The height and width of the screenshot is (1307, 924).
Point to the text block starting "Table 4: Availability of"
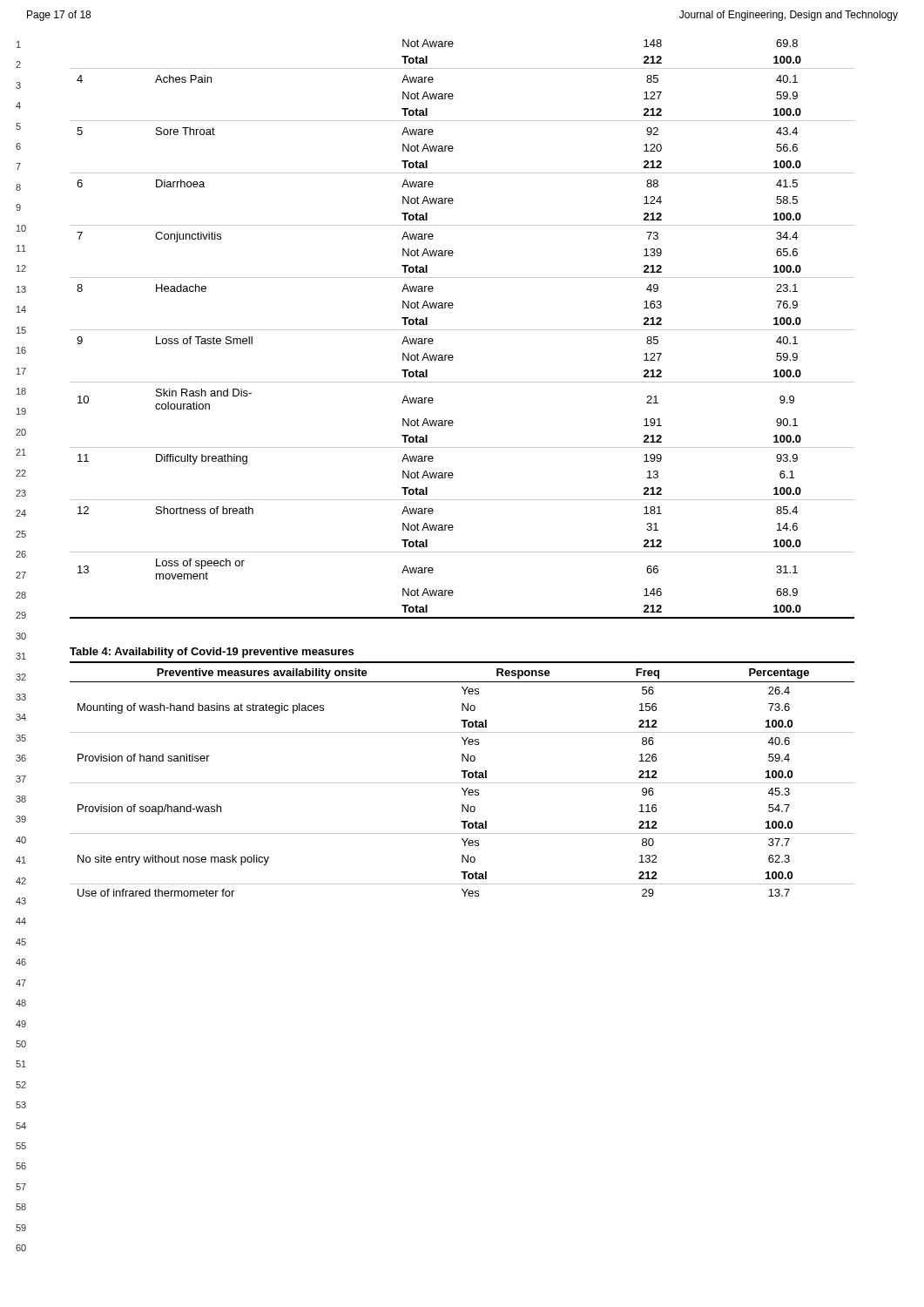212,651
